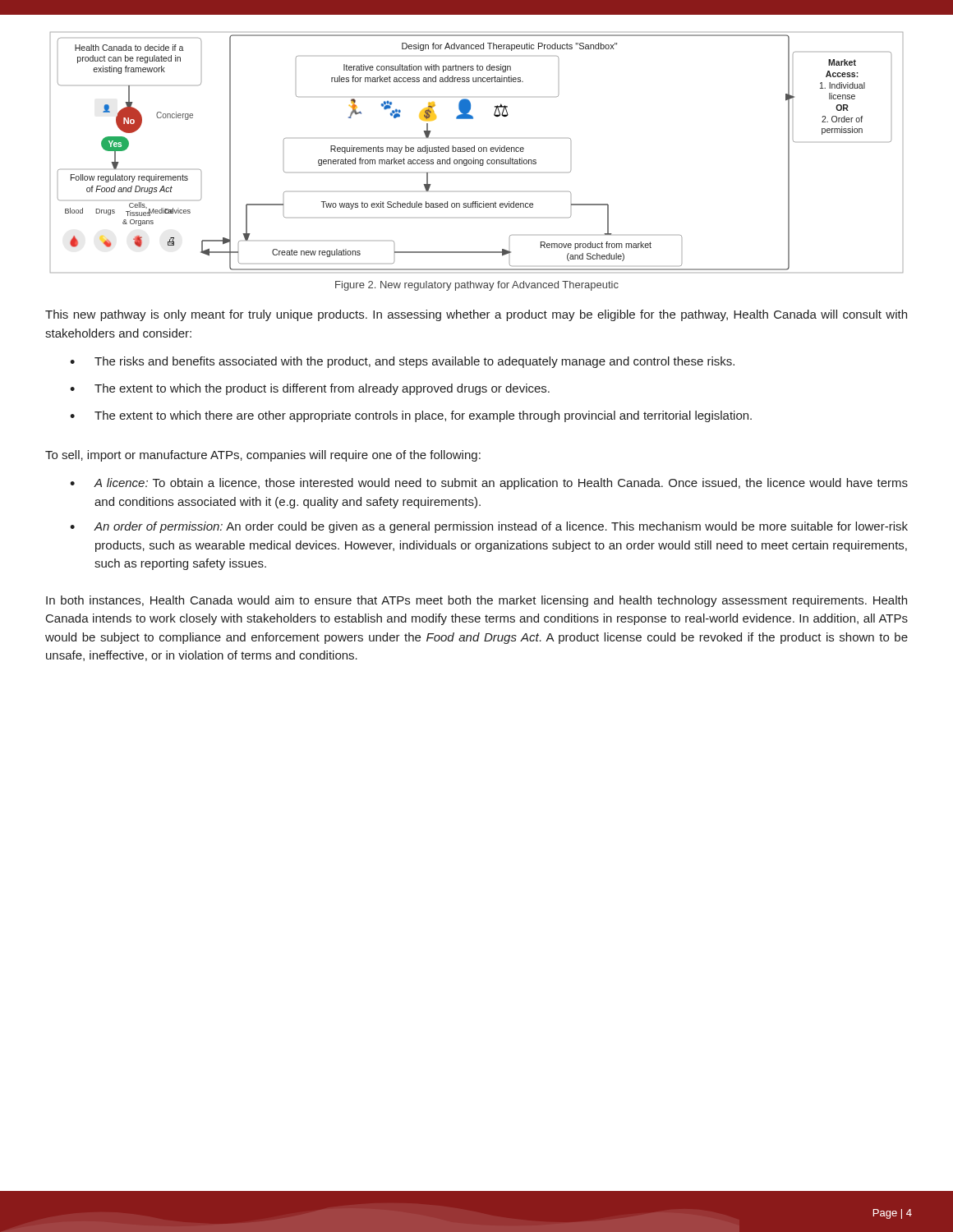Image resolution: width=953 pixels, height=1232 pixels.
Task: Locate the list item containing "• The risks and benefits associated with"
Action: (x=489, y=363)
